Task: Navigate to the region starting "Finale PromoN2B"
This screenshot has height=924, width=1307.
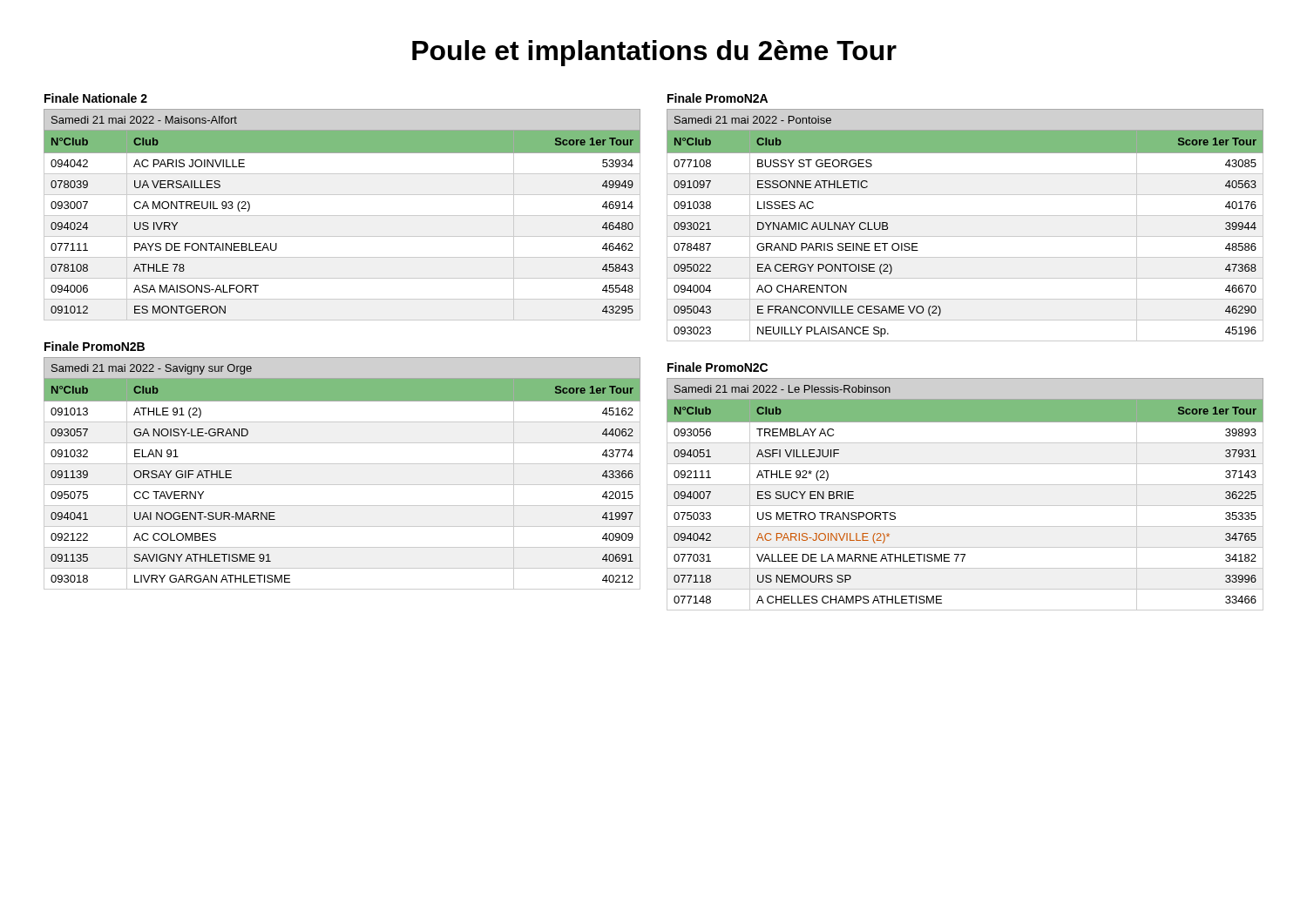Action: click(x=94, y=347)
